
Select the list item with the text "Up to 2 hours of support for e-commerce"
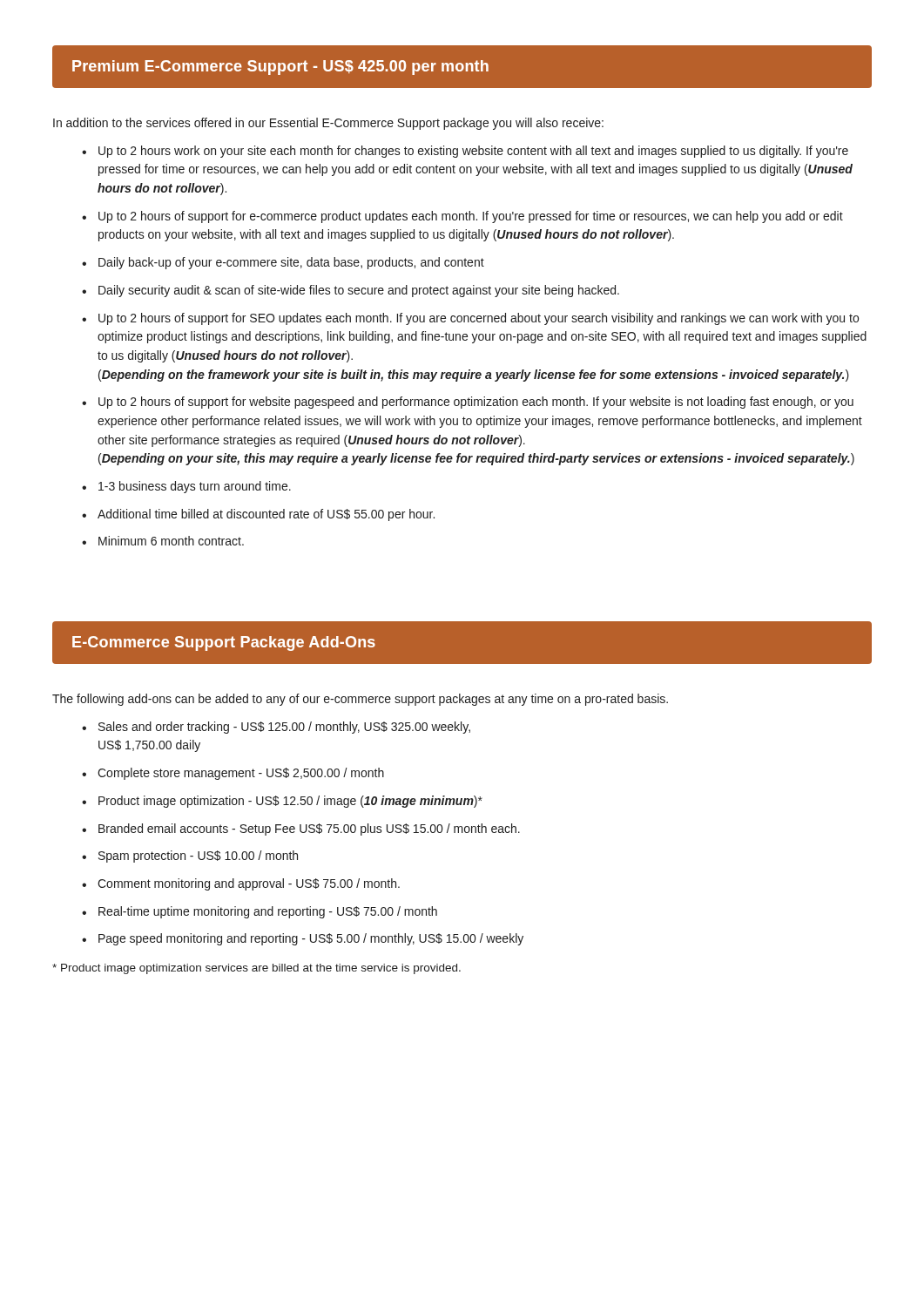(485, 226)
